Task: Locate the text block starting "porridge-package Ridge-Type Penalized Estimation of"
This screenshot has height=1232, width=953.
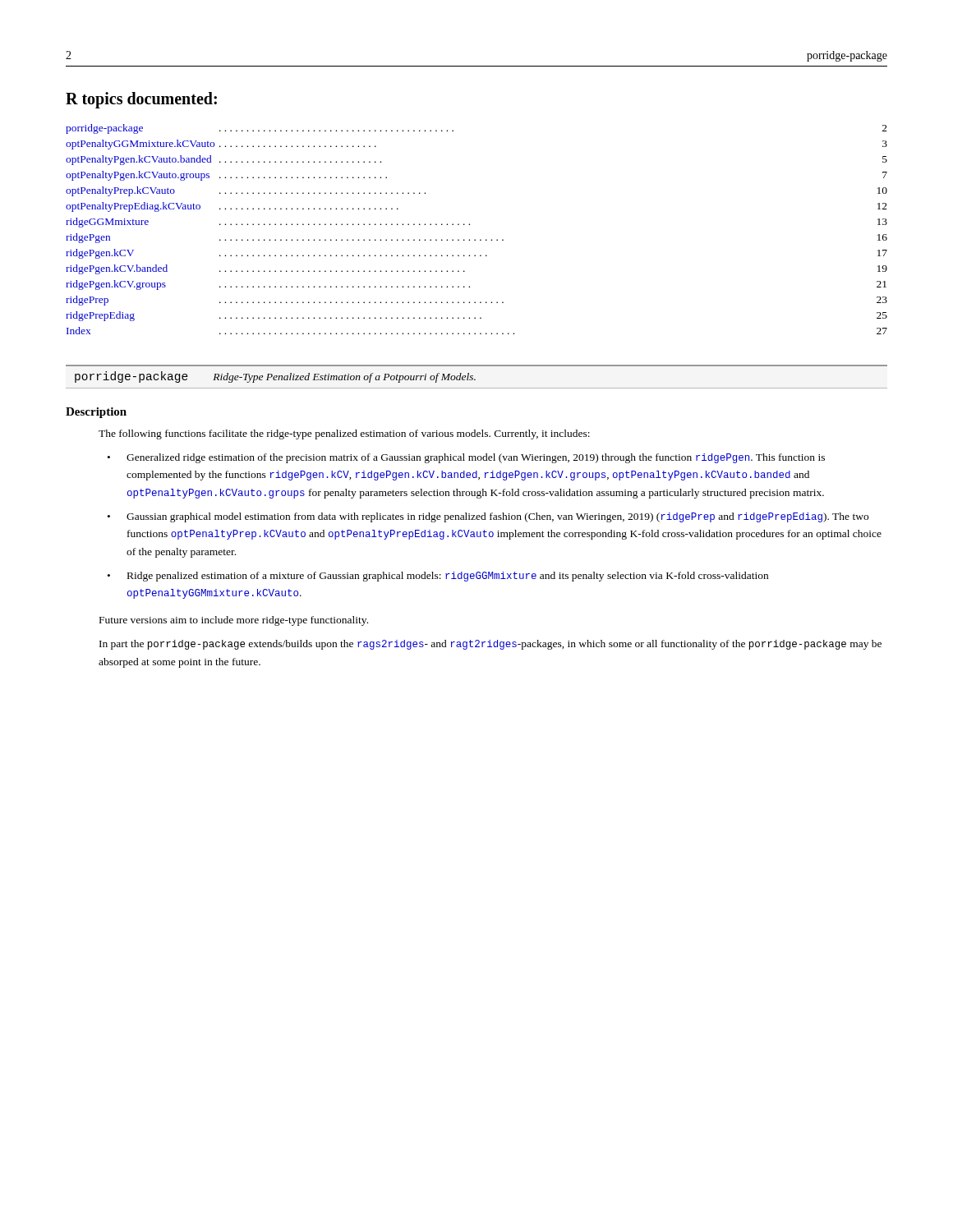Action: tap(275, 377)
